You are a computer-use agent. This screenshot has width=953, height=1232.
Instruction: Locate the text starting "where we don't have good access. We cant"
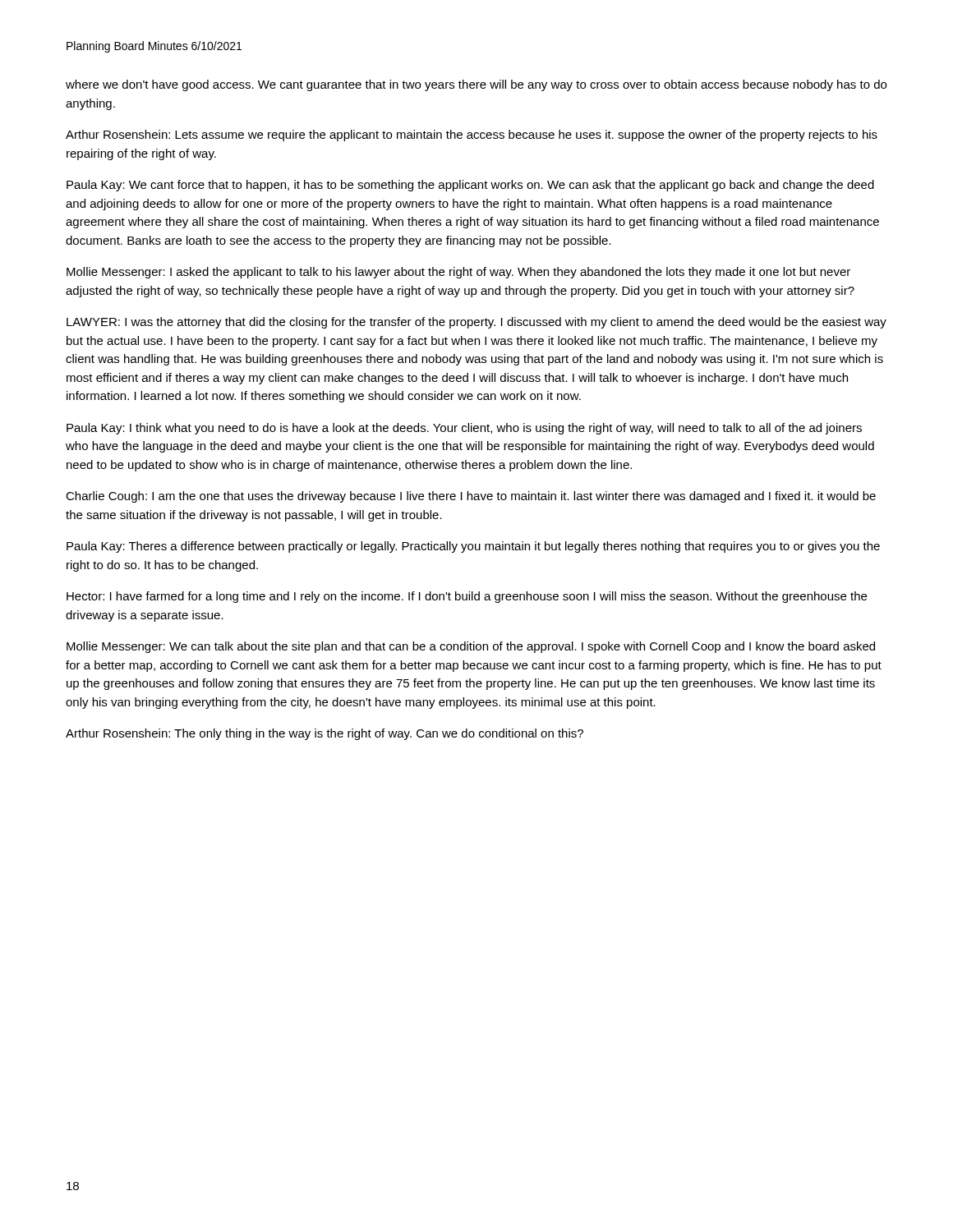[x=476, y=93]
